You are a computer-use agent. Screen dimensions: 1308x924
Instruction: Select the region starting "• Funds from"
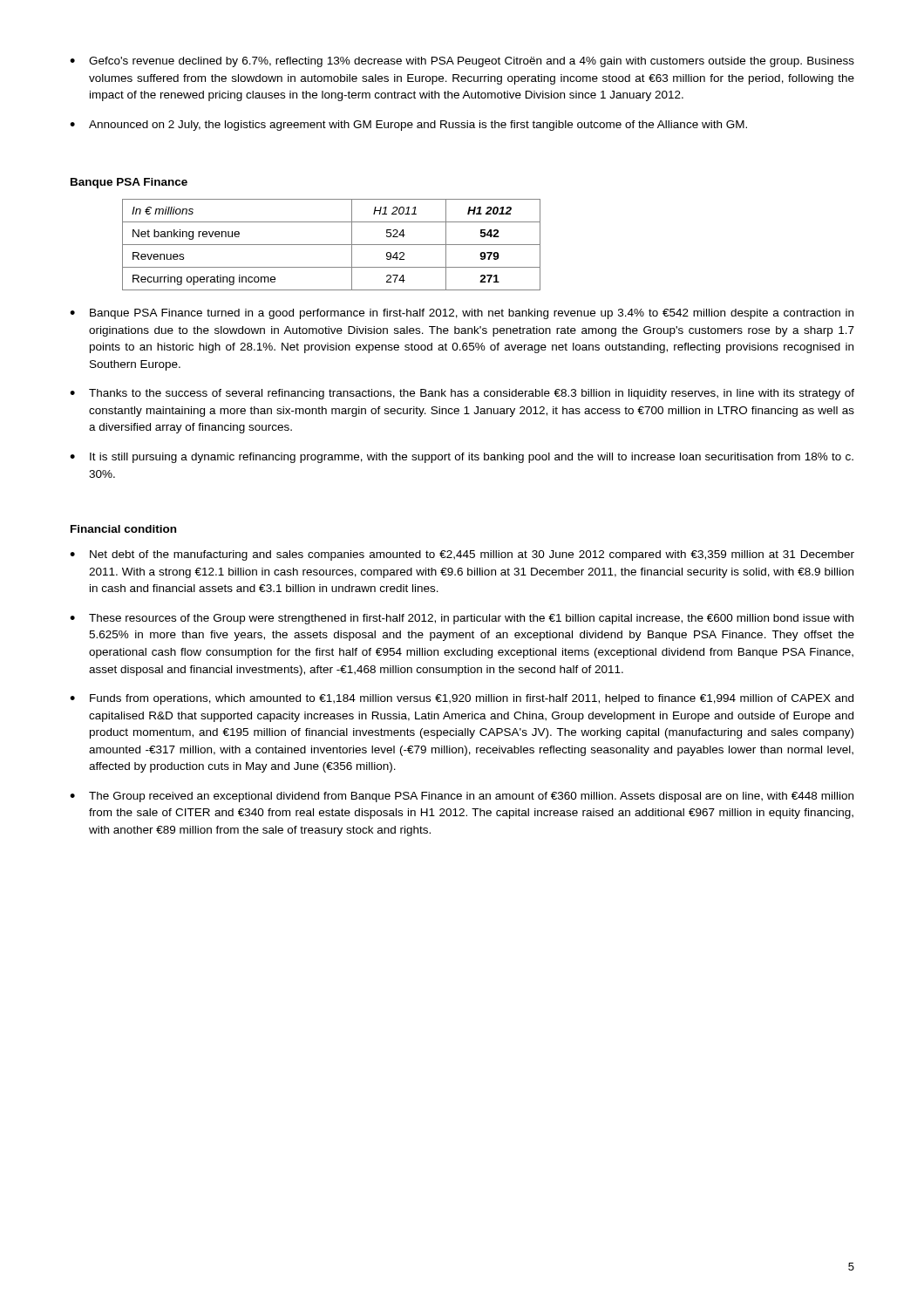462,732
